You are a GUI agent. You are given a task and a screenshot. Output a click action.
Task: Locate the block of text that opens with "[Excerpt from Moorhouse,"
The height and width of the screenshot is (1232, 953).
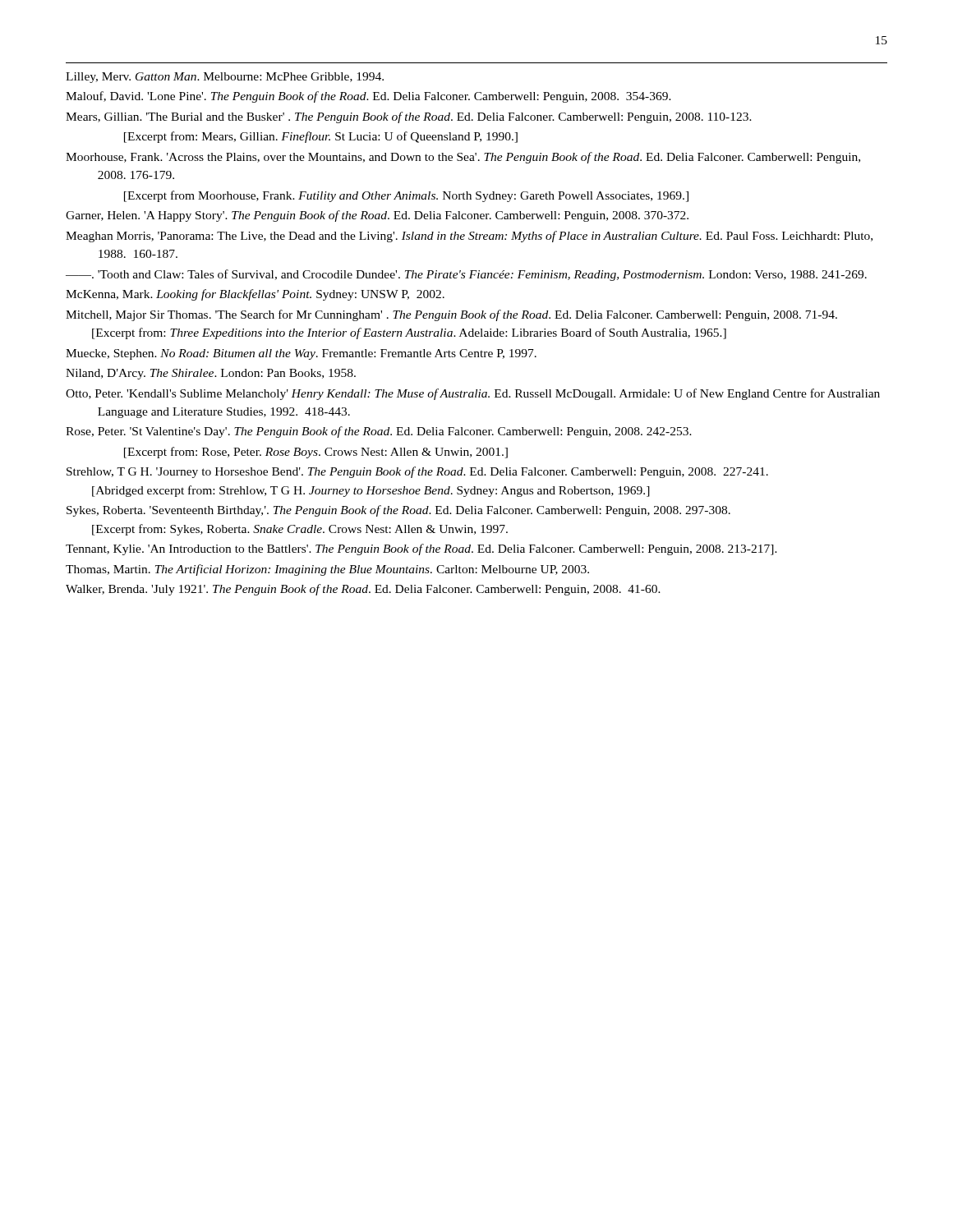(406, 195)
